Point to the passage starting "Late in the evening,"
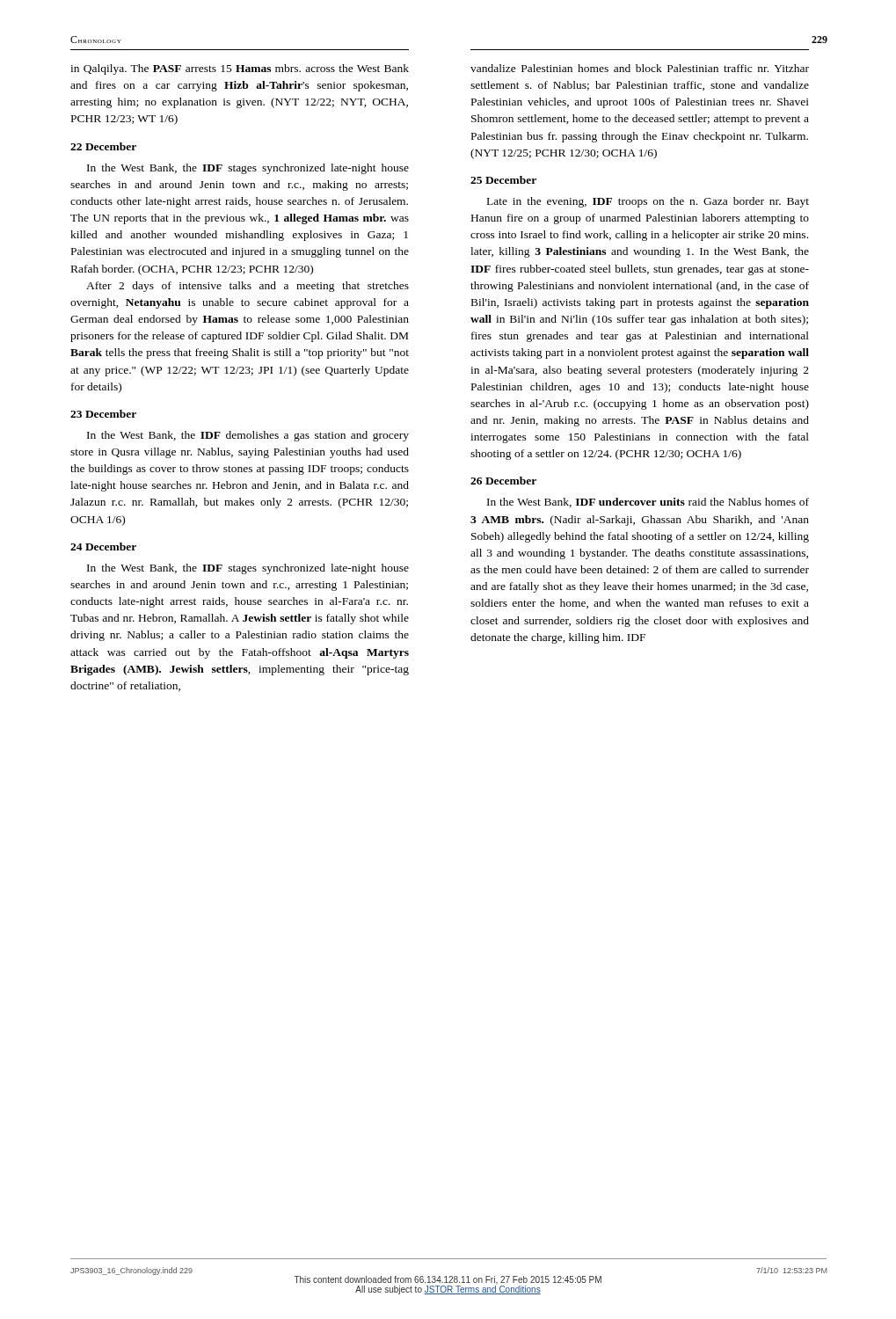The height and width of the screenshot is (1319, 896). pyautogui.click(x=640, y=327)
